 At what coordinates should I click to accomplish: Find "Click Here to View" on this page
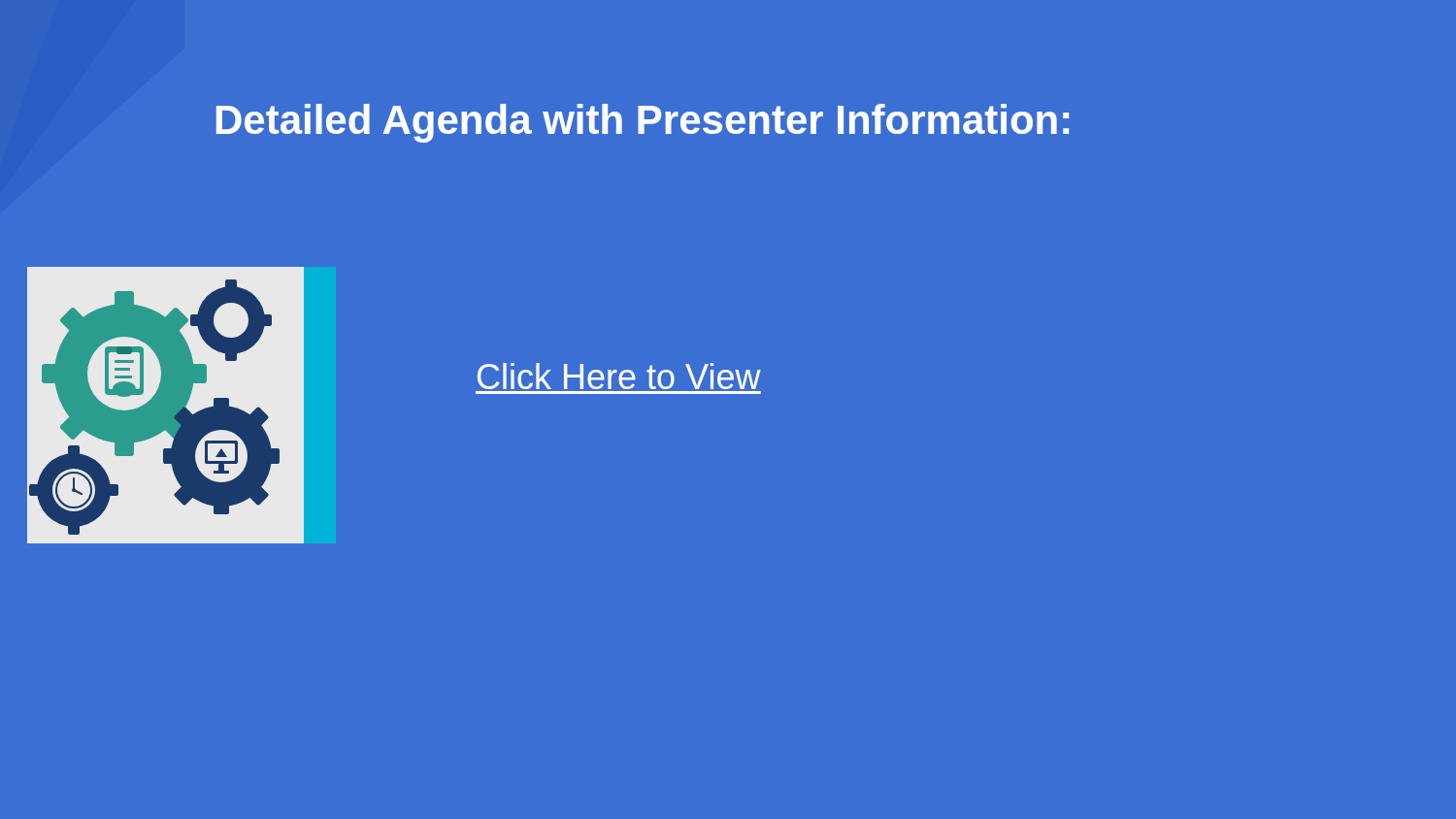[618, 377]
